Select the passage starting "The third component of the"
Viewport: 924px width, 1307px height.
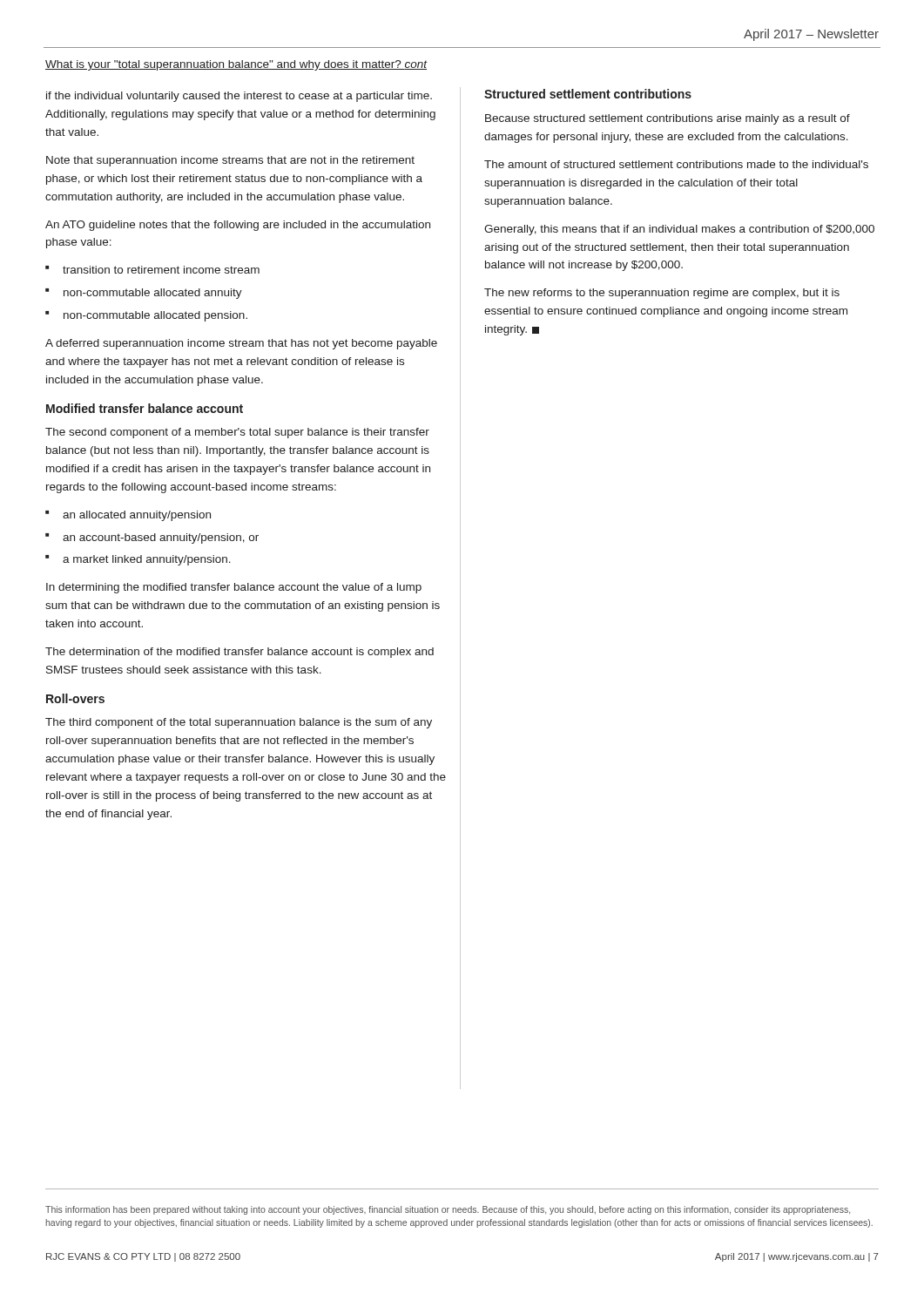(x=246, y=768)
